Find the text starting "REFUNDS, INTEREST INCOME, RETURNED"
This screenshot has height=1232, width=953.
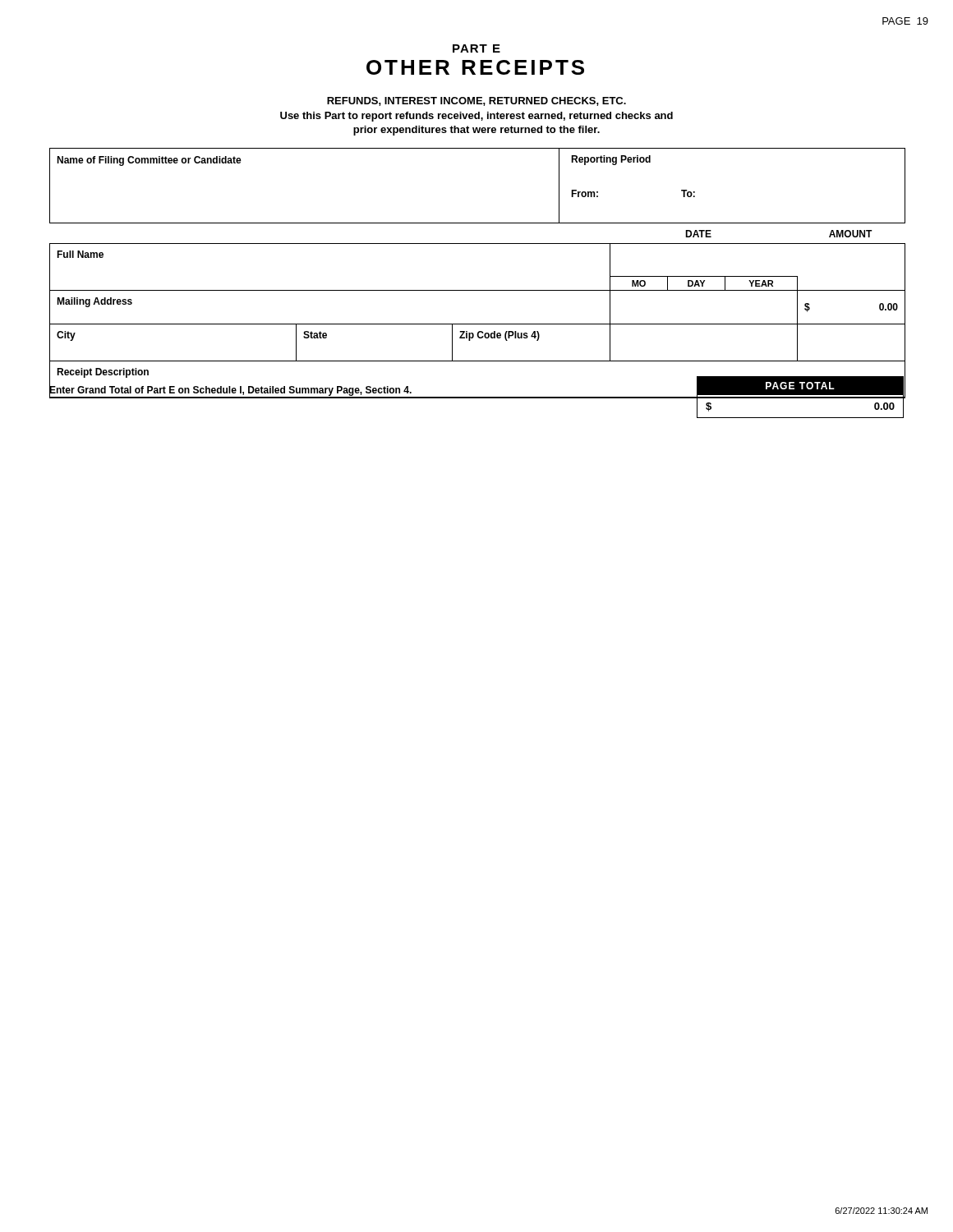[476, 115]
